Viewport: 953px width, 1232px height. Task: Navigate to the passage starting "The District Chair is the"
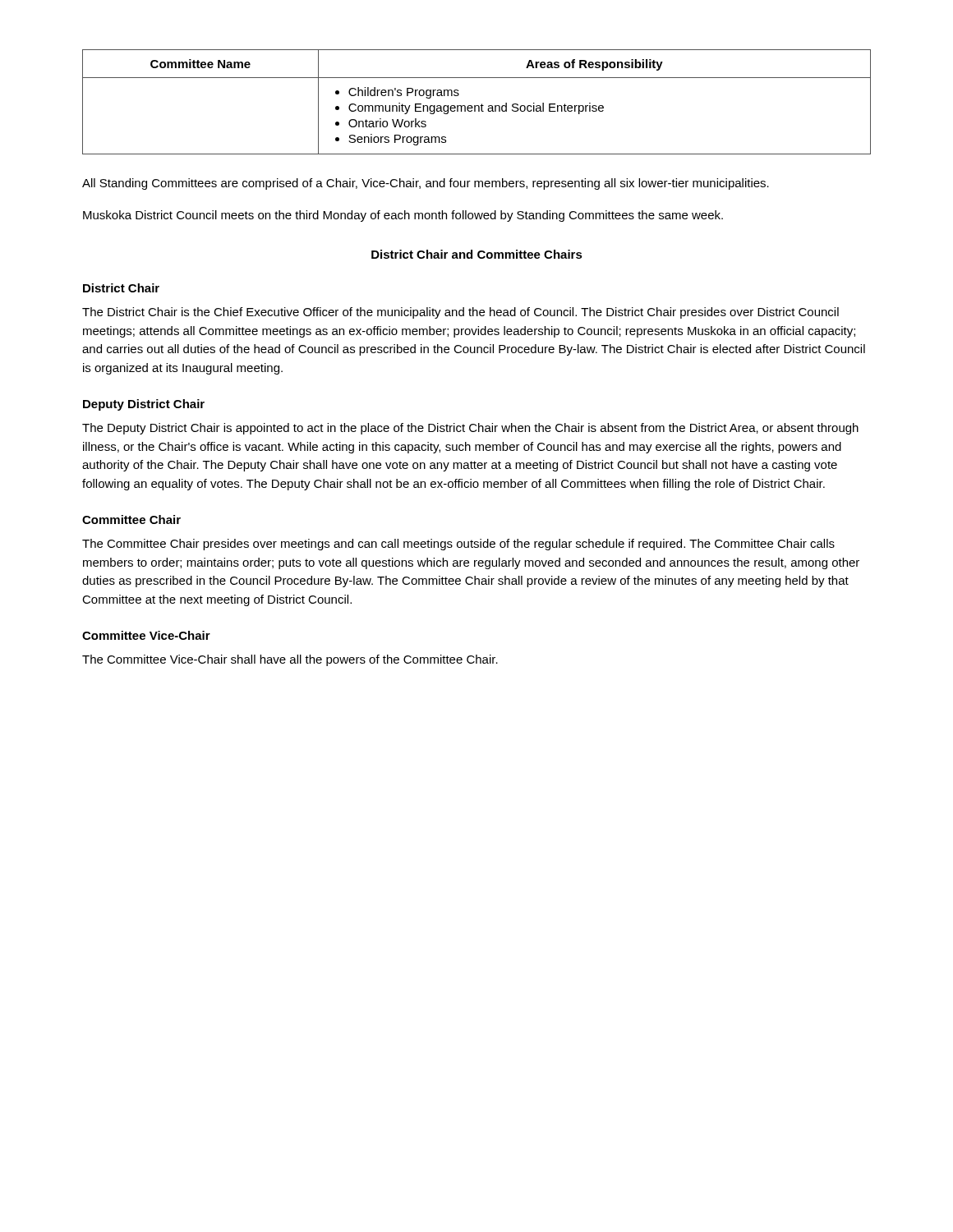tap(474, 339)
